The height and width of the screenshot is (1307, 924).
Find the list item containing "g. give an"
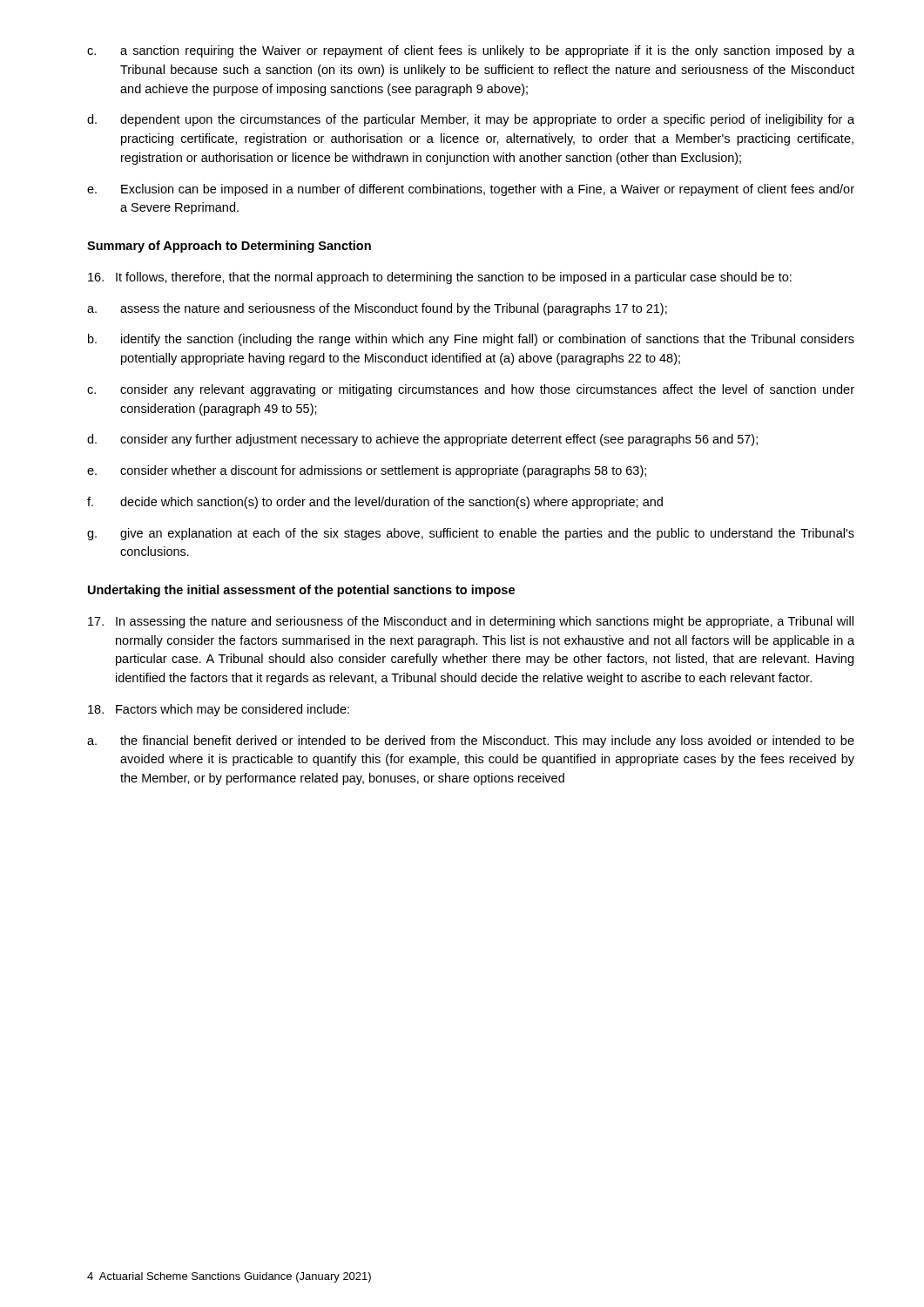[471, 543]
